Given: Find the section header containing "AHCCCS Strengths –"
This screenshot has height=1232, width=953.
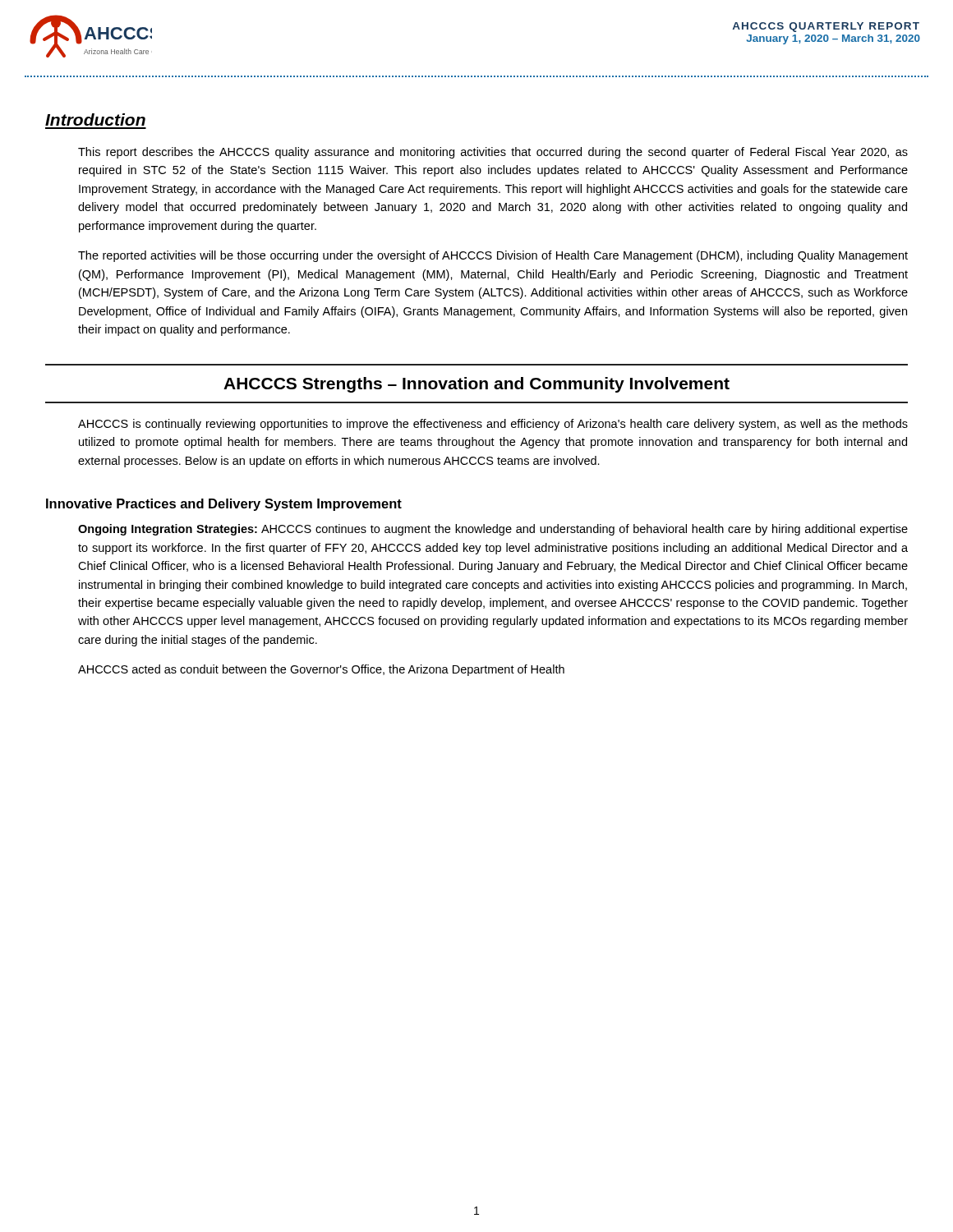Looking at the screenshot, I should pyautogui.click(x=476, y=383).
